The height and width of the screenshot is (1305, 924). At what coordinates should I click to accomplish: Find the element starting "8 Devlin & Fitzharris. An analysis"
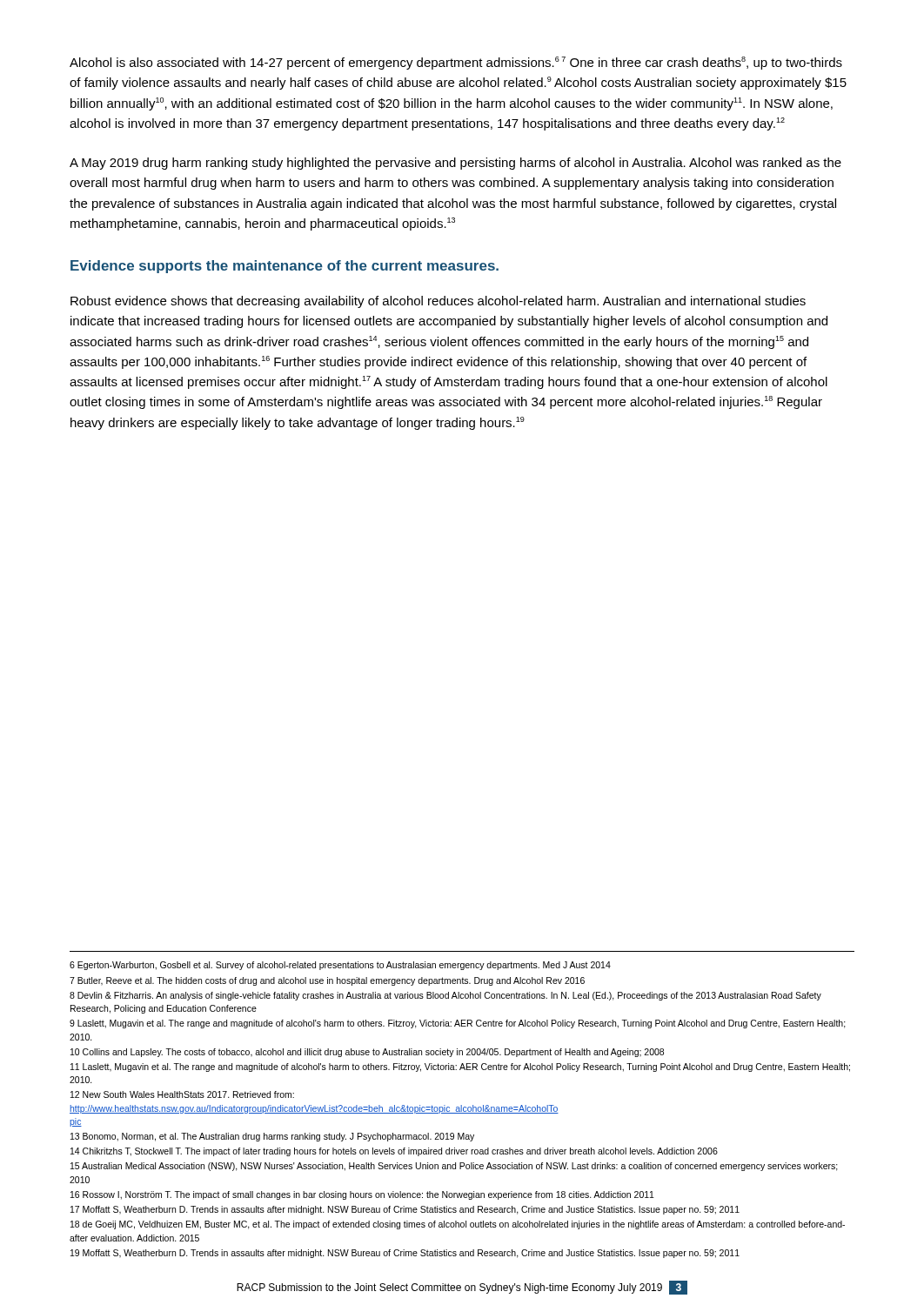click(445, 1002)
